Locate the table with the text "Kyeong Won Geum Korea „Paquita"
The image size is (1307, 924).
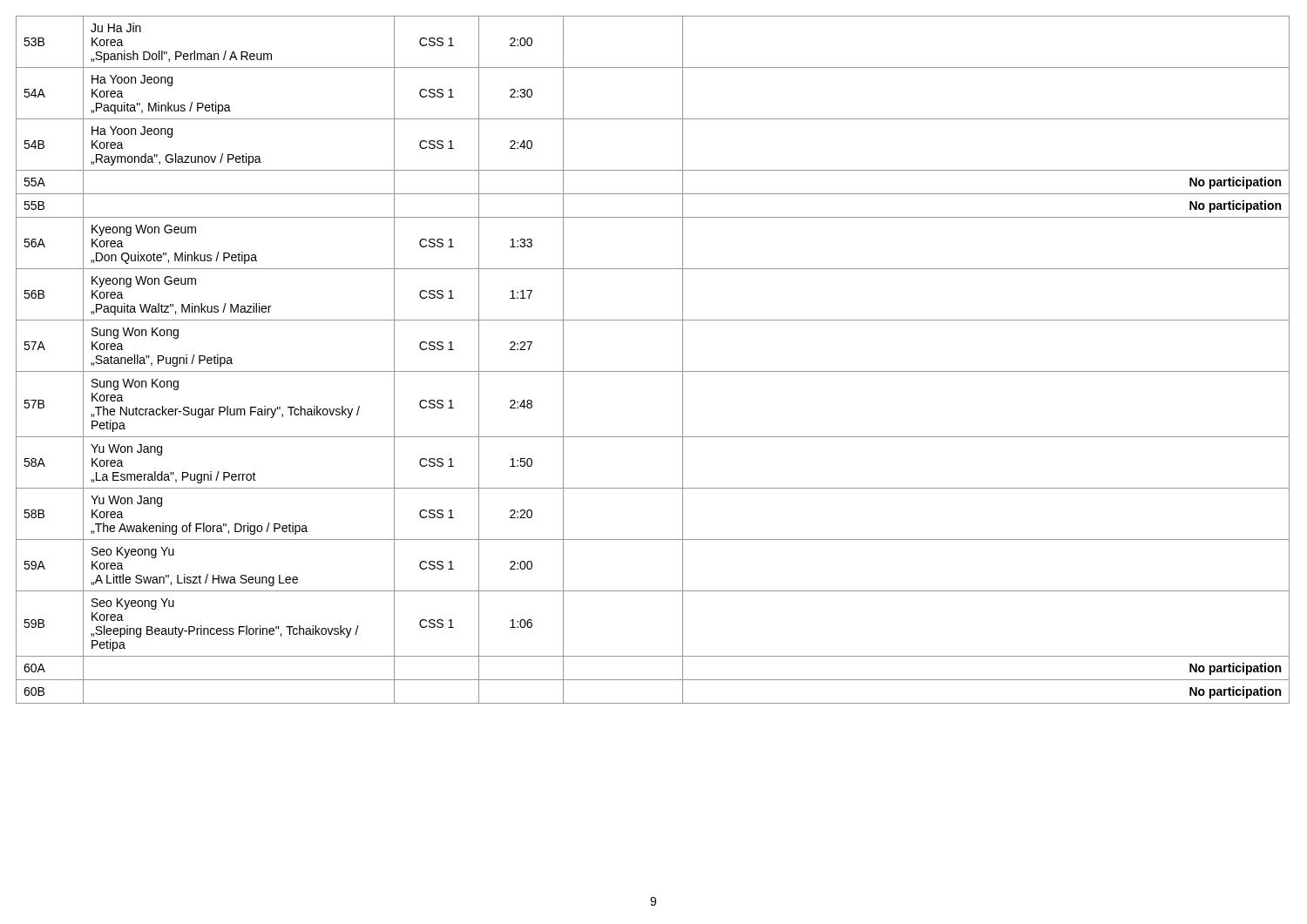pyautogui.click(x=653, y=360)
